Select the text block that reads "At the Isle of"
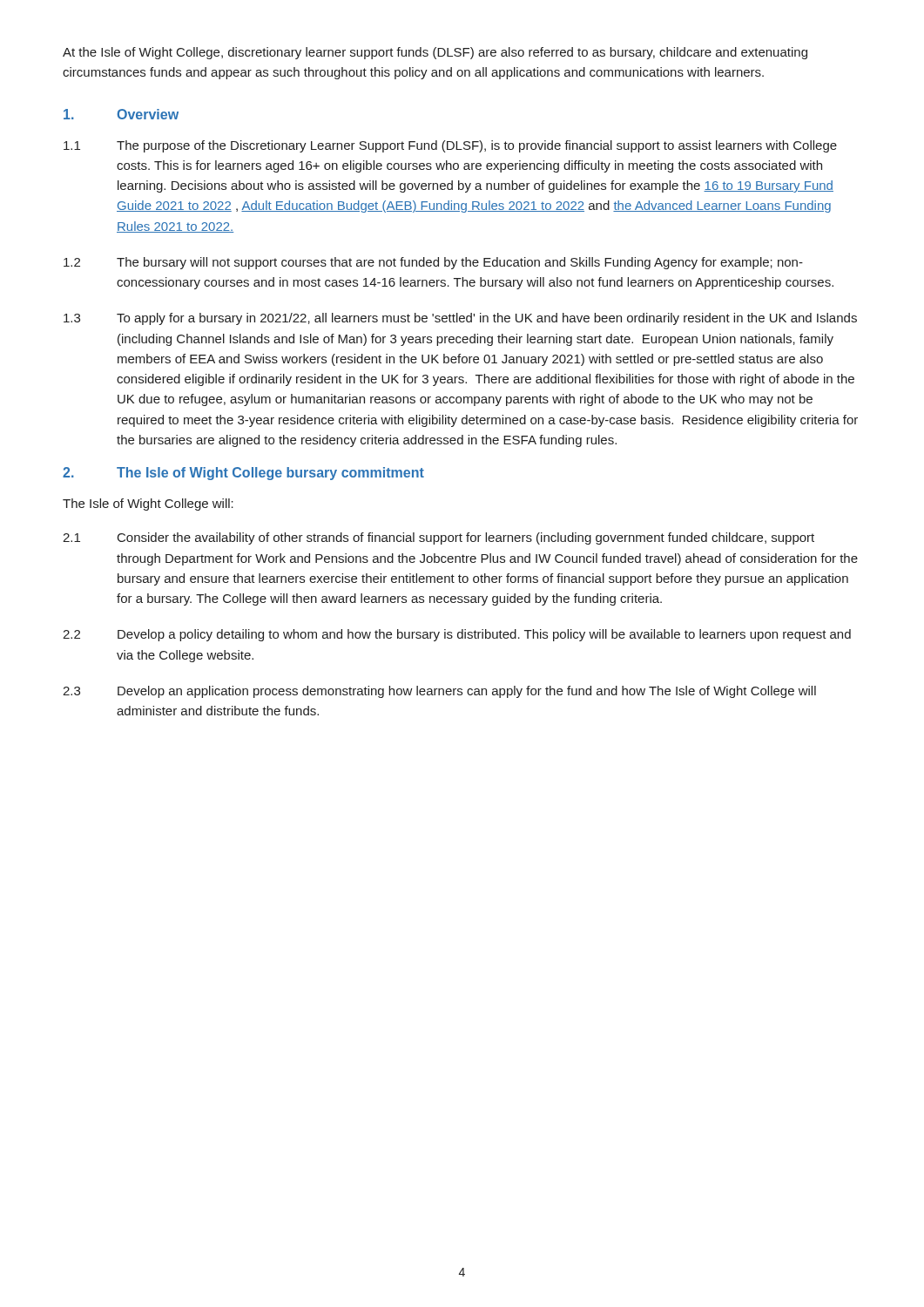Image resolution: width=924 pixels, height=1307 pixels. [435, 62]
